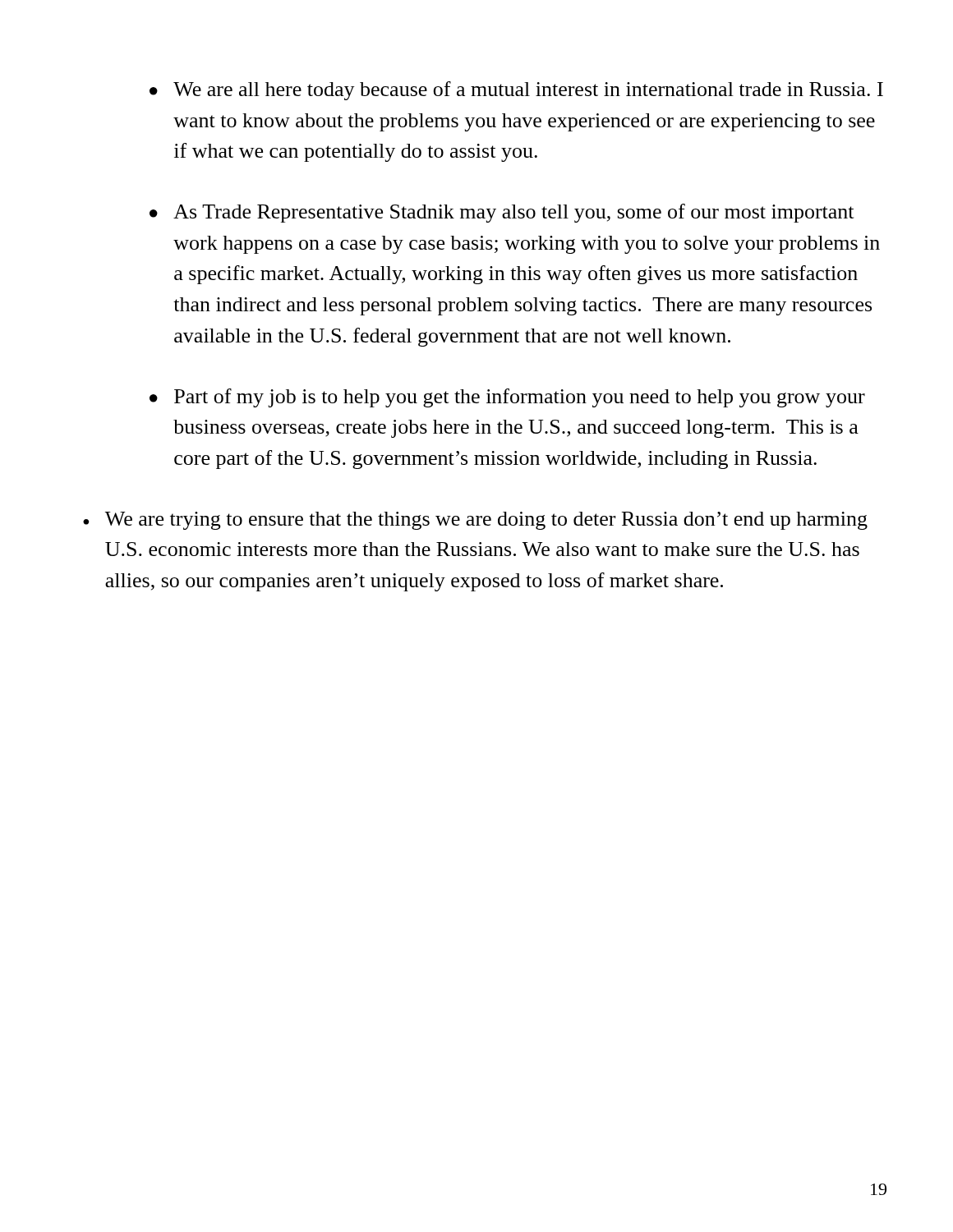
Task: Locate the list item that says "● We are all"
Action: pos(518,120)
